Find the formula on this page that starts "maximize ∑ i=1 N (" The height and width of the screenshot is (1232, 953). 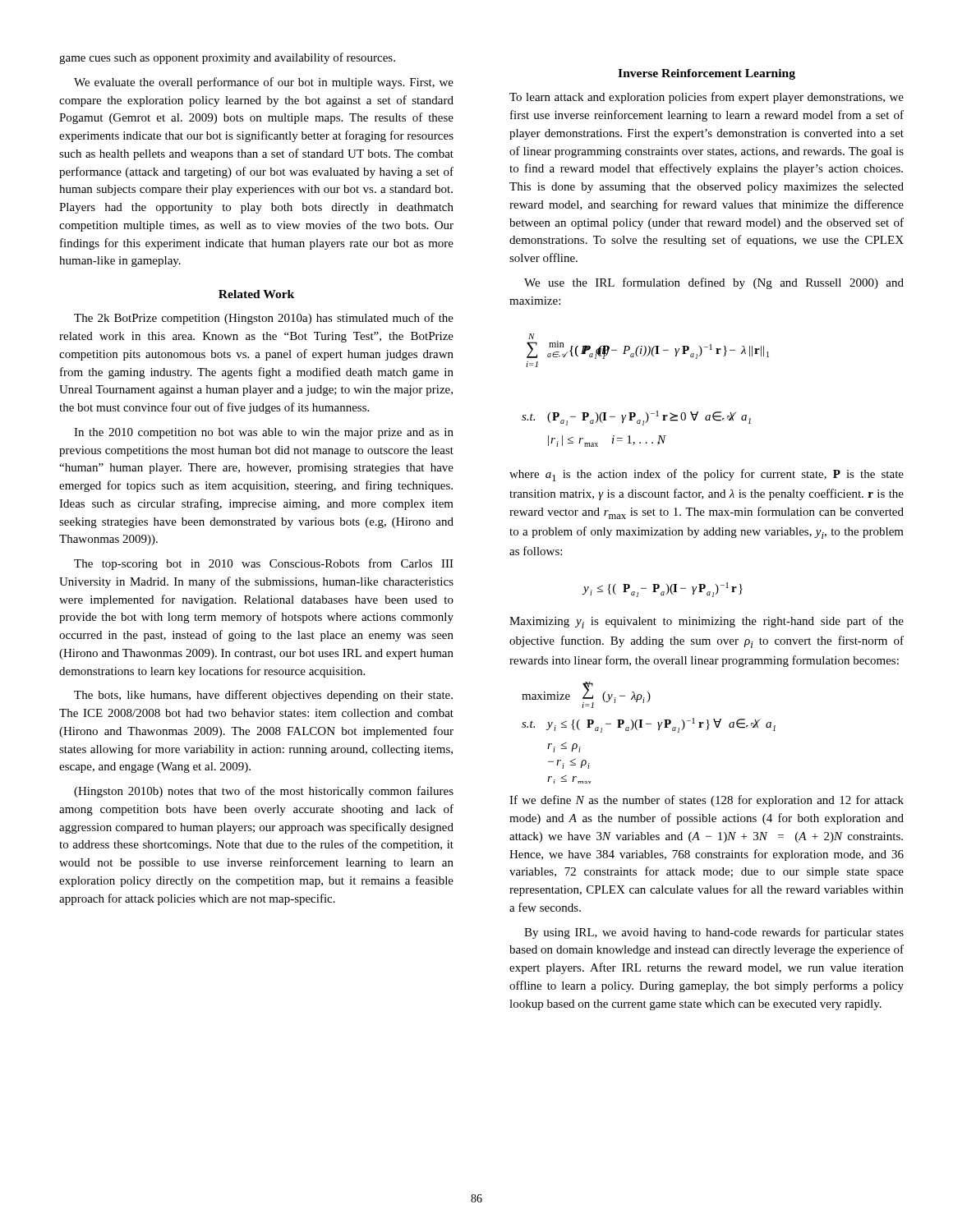coord(707,732)
